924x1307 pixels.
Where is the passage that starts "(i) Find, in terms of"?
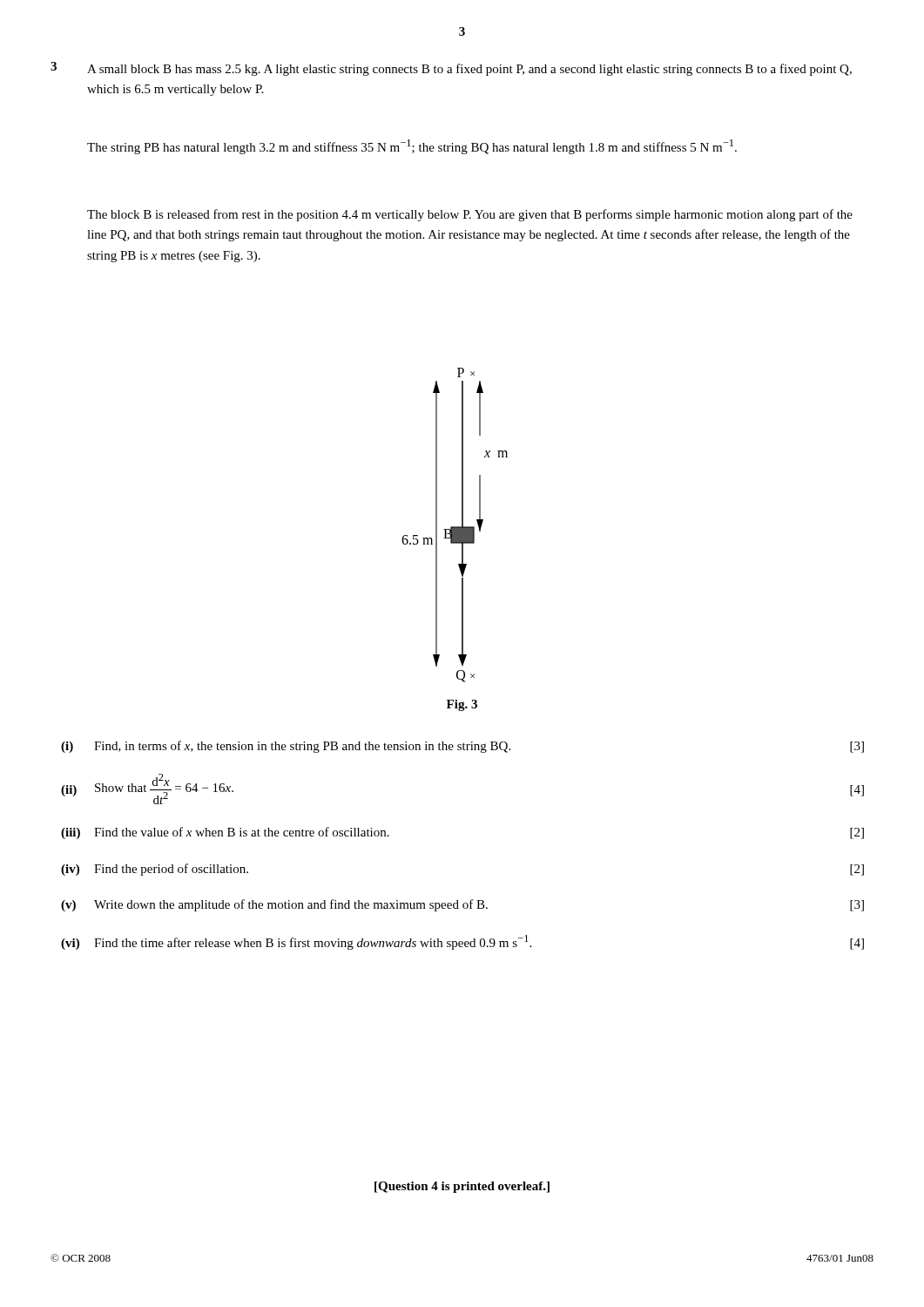point(463,746)
